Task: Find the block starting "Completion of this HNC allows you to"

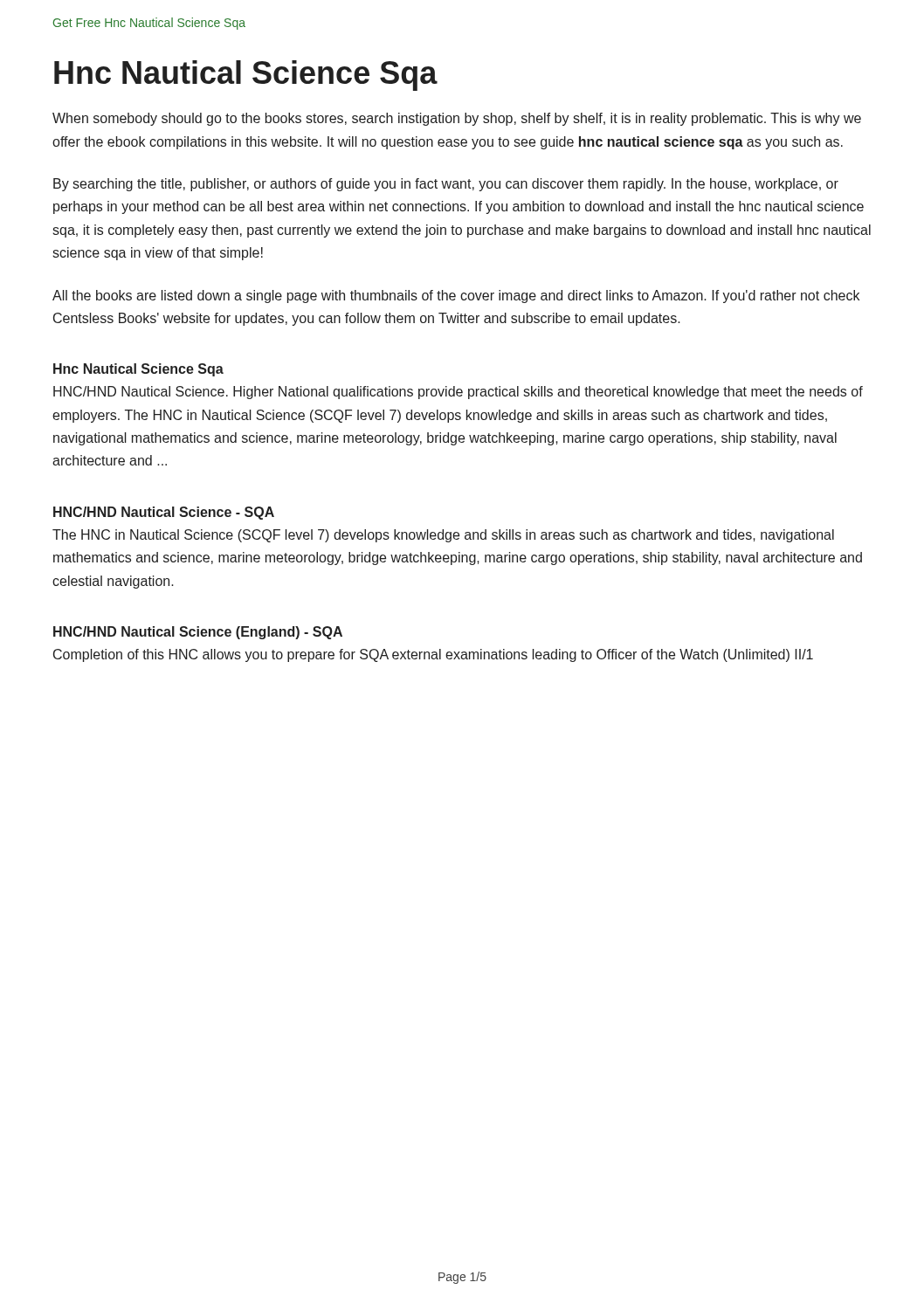Action: [433, 655]
